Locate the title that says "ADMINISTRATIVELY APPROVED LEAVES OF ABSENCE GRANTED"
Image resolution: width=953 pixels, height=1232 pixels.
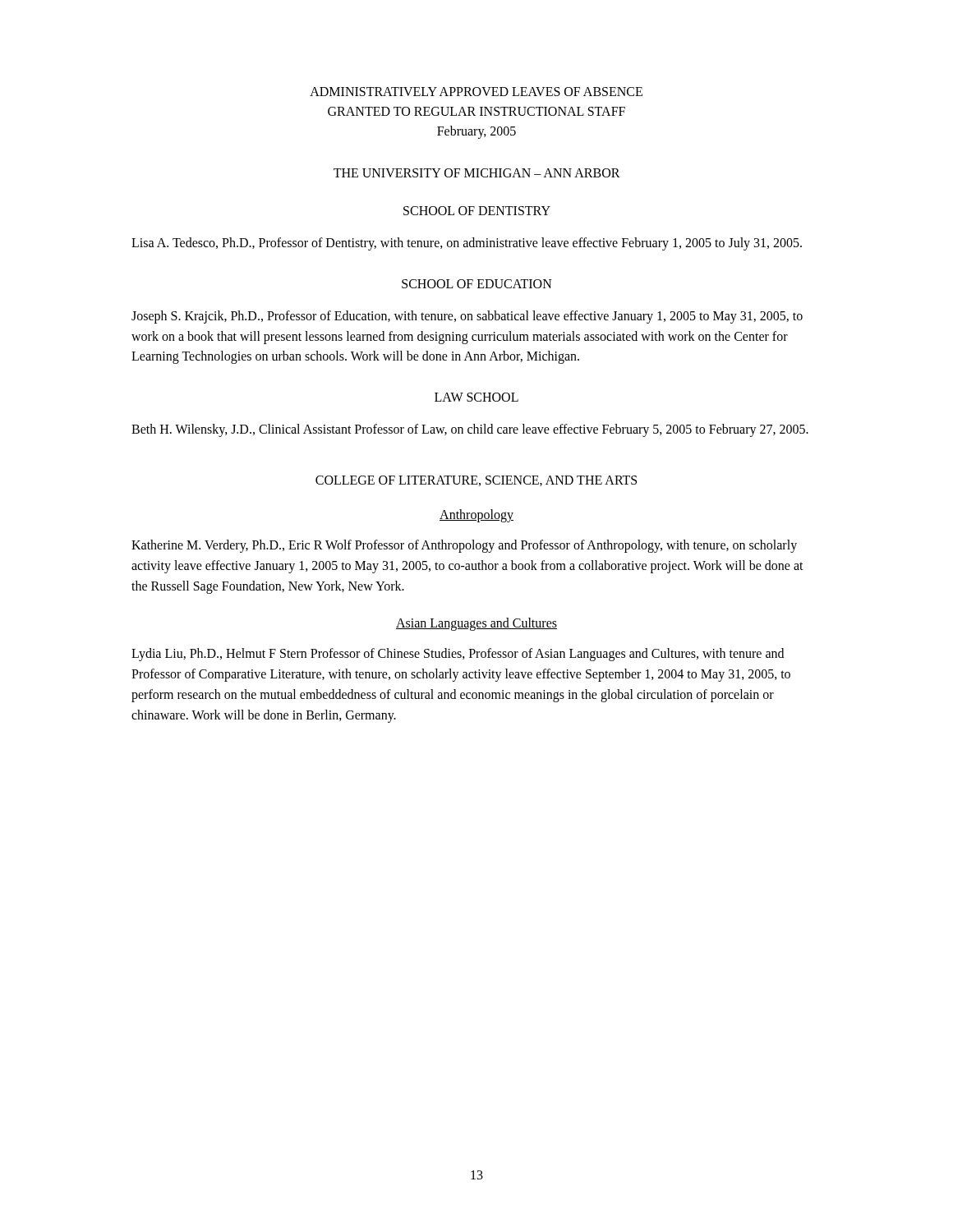point(476,112)
